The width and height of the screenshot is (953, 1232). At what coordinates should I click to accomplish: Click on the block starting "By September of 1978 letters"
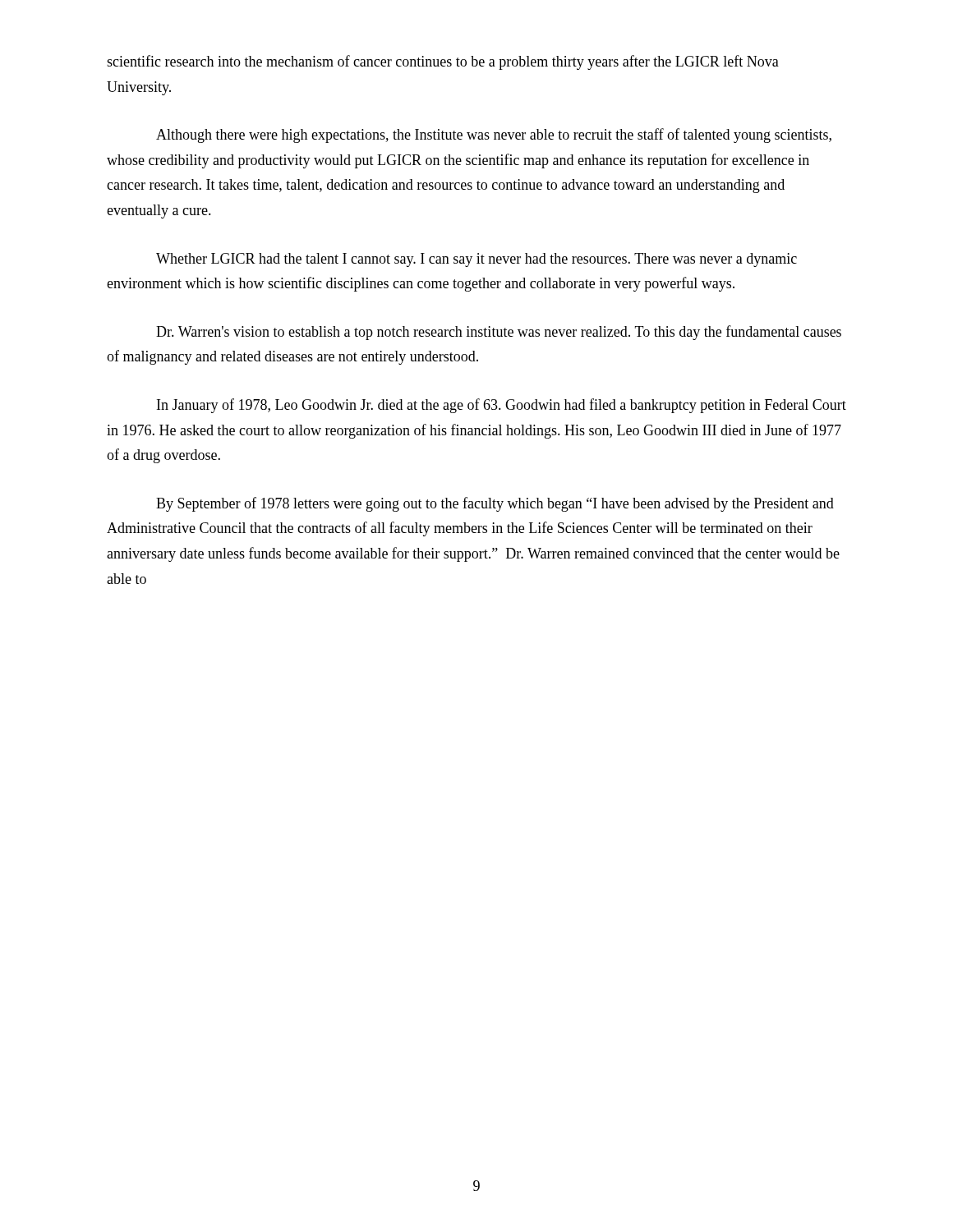[x=473, y=541]
